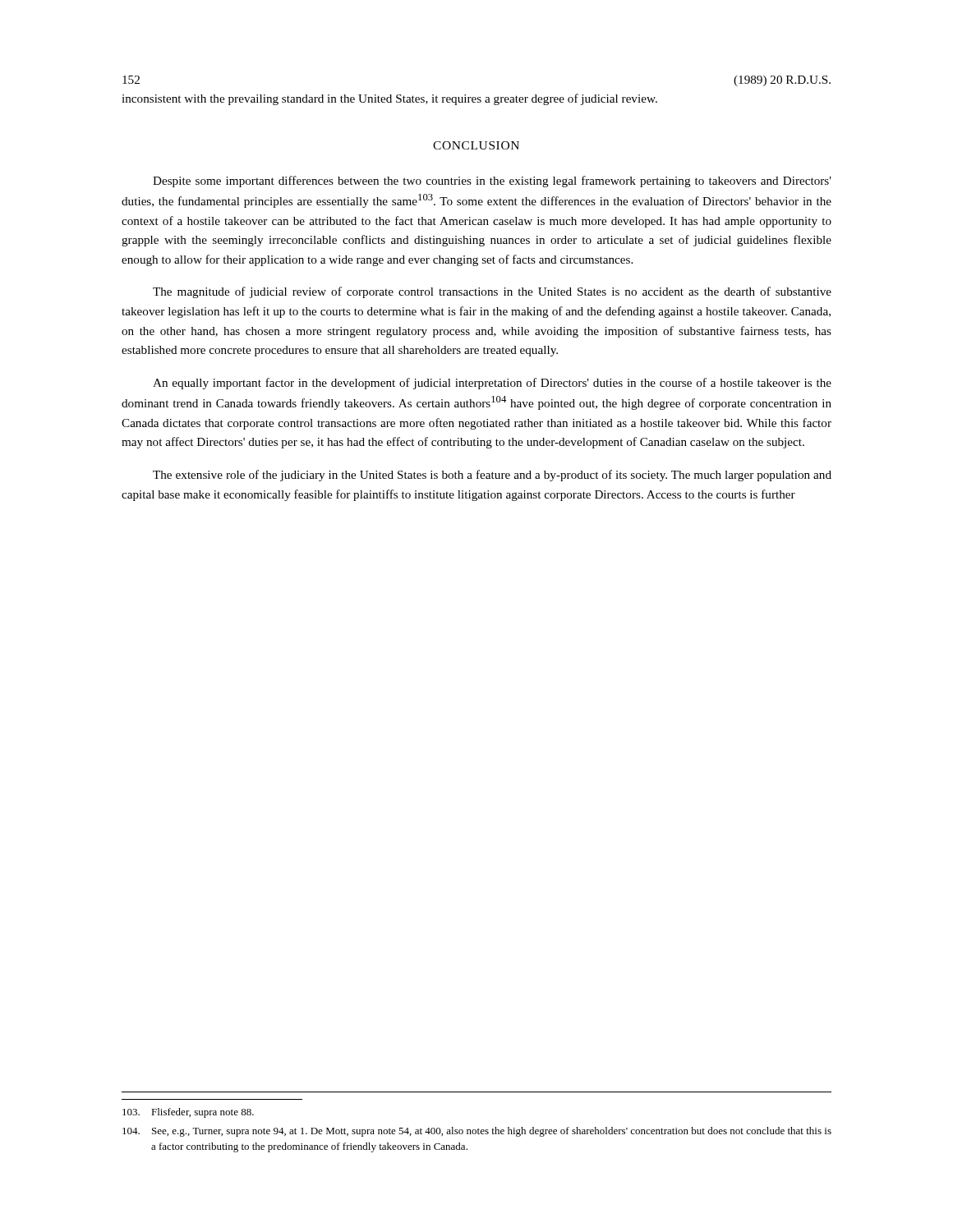This screenshot has height=1232, width=953.
Task: Find the text block that says "The extensive role of the judiciary"
Action: coord(476,484)
